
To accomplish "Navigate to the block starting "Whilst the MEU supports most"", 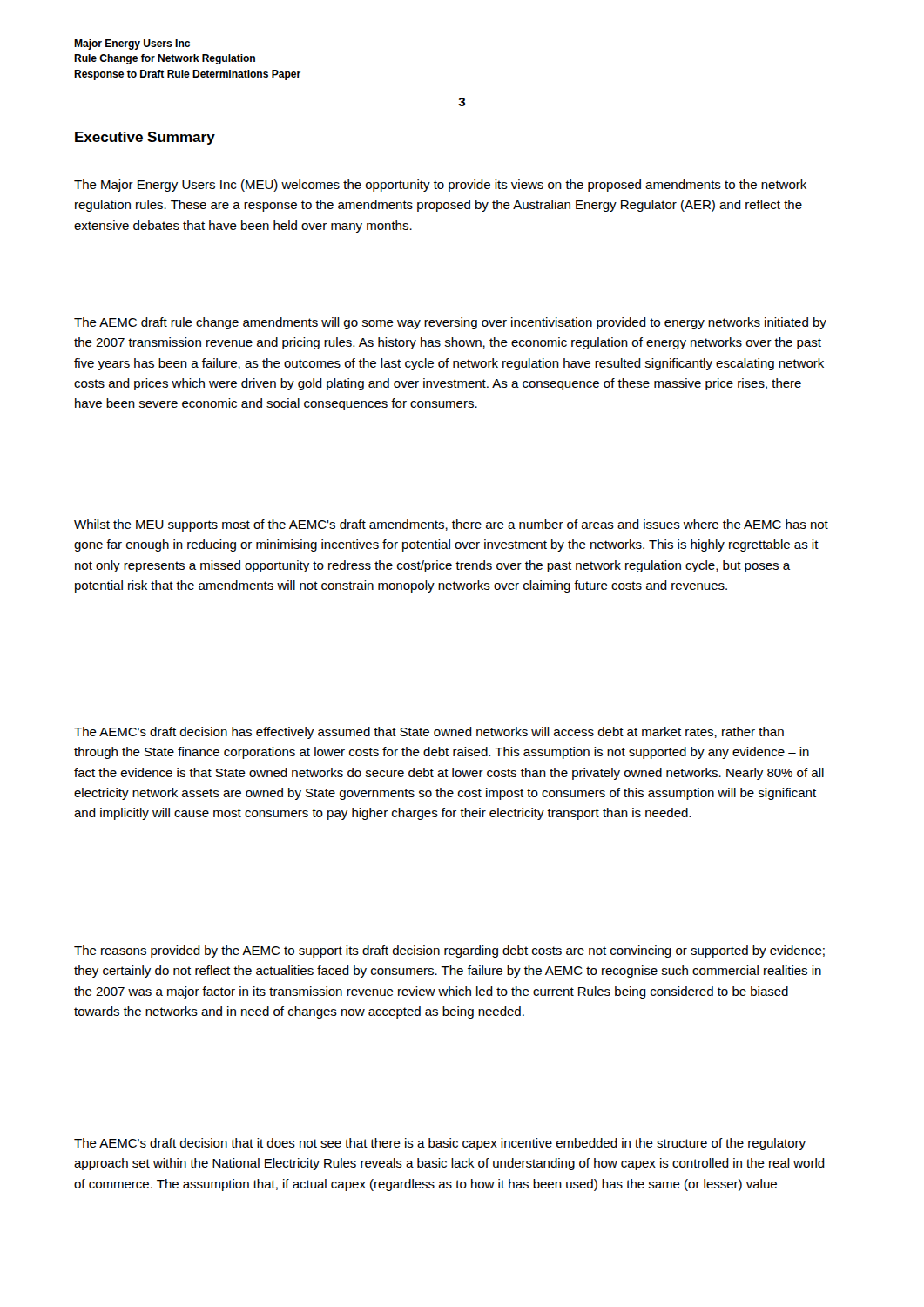I will point(451,554).
